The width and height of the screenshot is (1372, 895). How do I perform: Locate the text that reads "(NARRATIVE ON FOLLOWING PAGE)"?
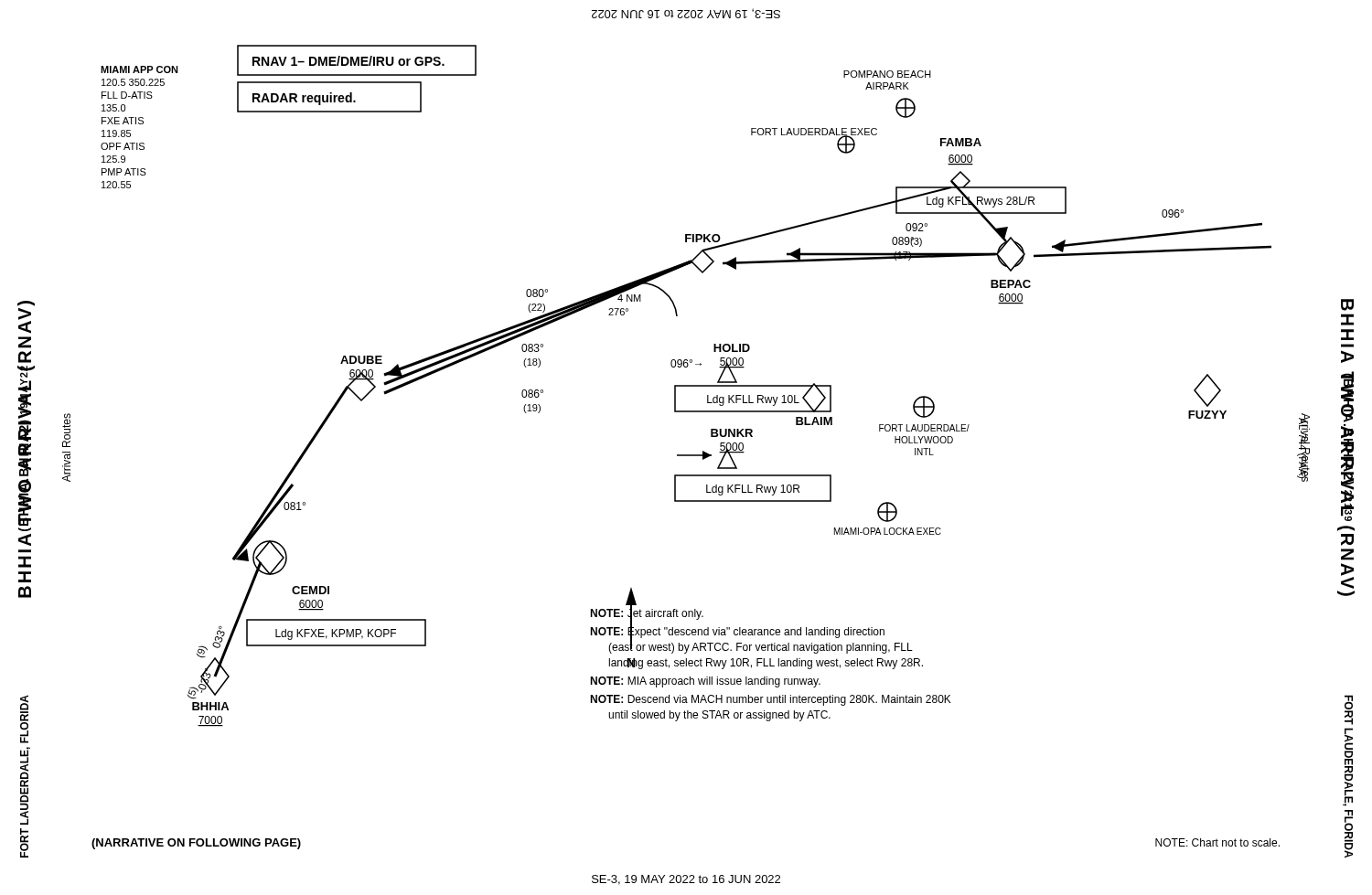click(196, 842)
